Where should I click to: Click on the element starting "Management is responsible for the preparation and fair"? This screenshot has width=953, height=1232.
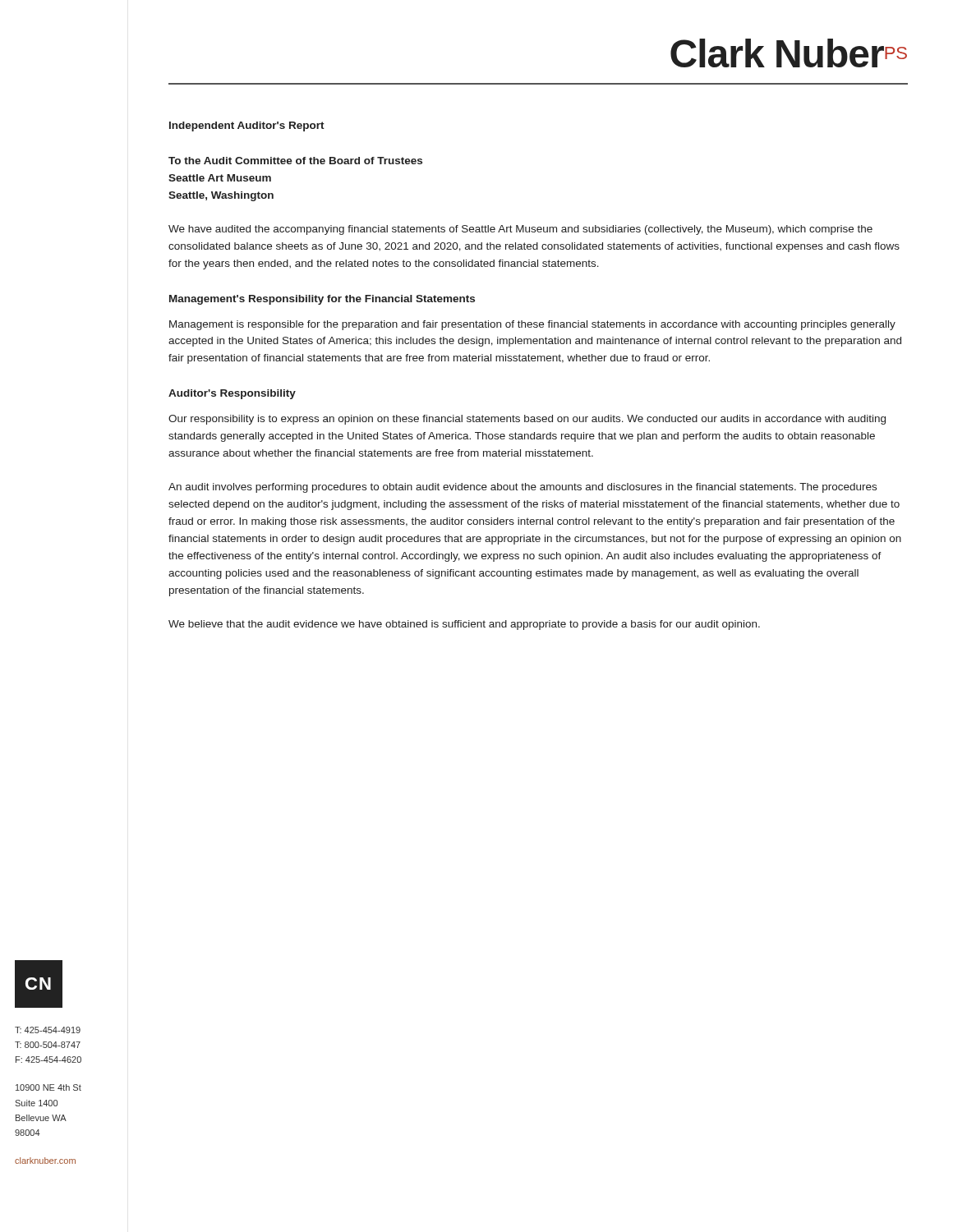tap(535, 341)
